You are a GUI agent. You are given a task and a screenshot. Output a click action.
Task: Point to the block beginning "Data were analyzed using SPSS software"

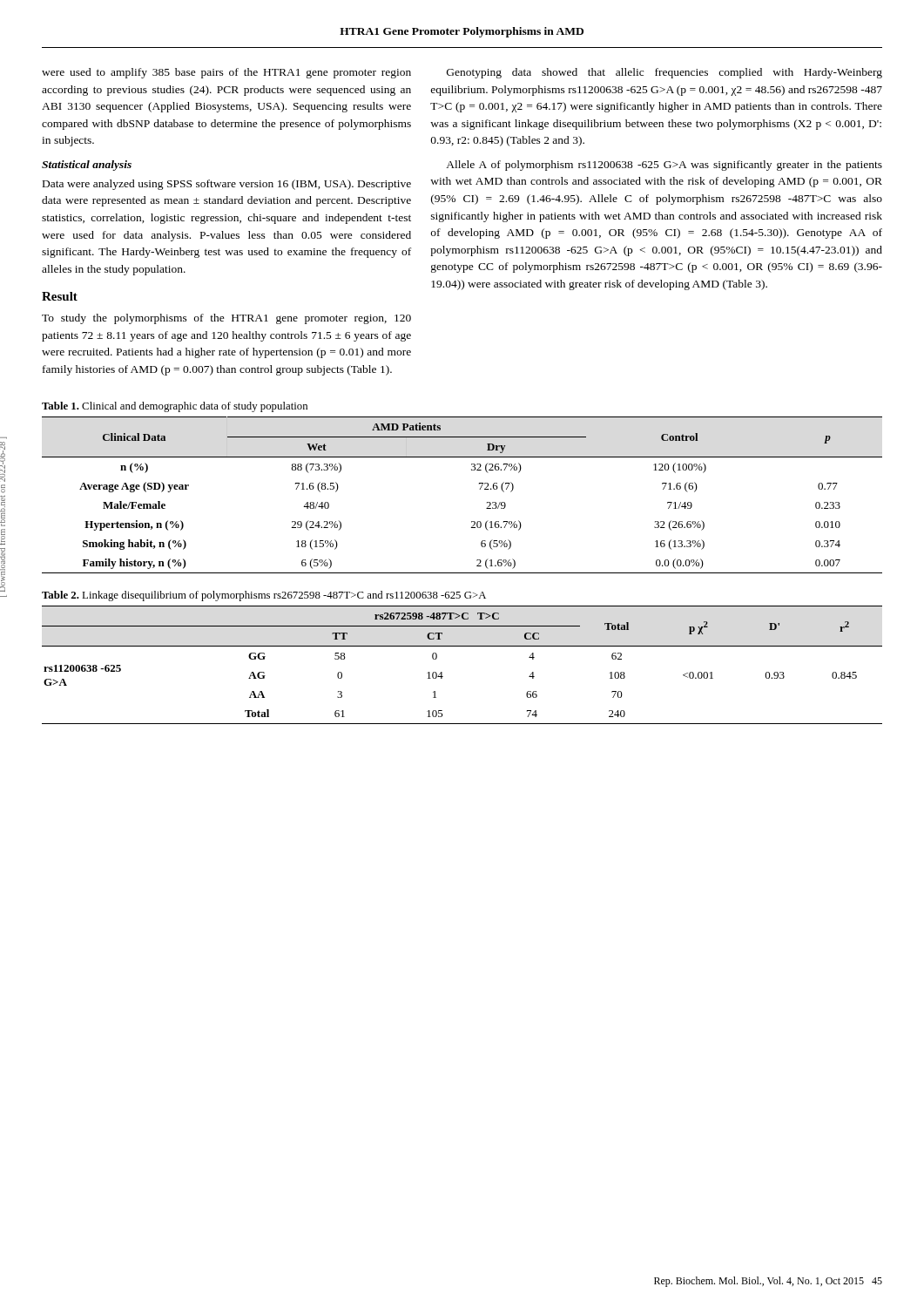point(227,226)
